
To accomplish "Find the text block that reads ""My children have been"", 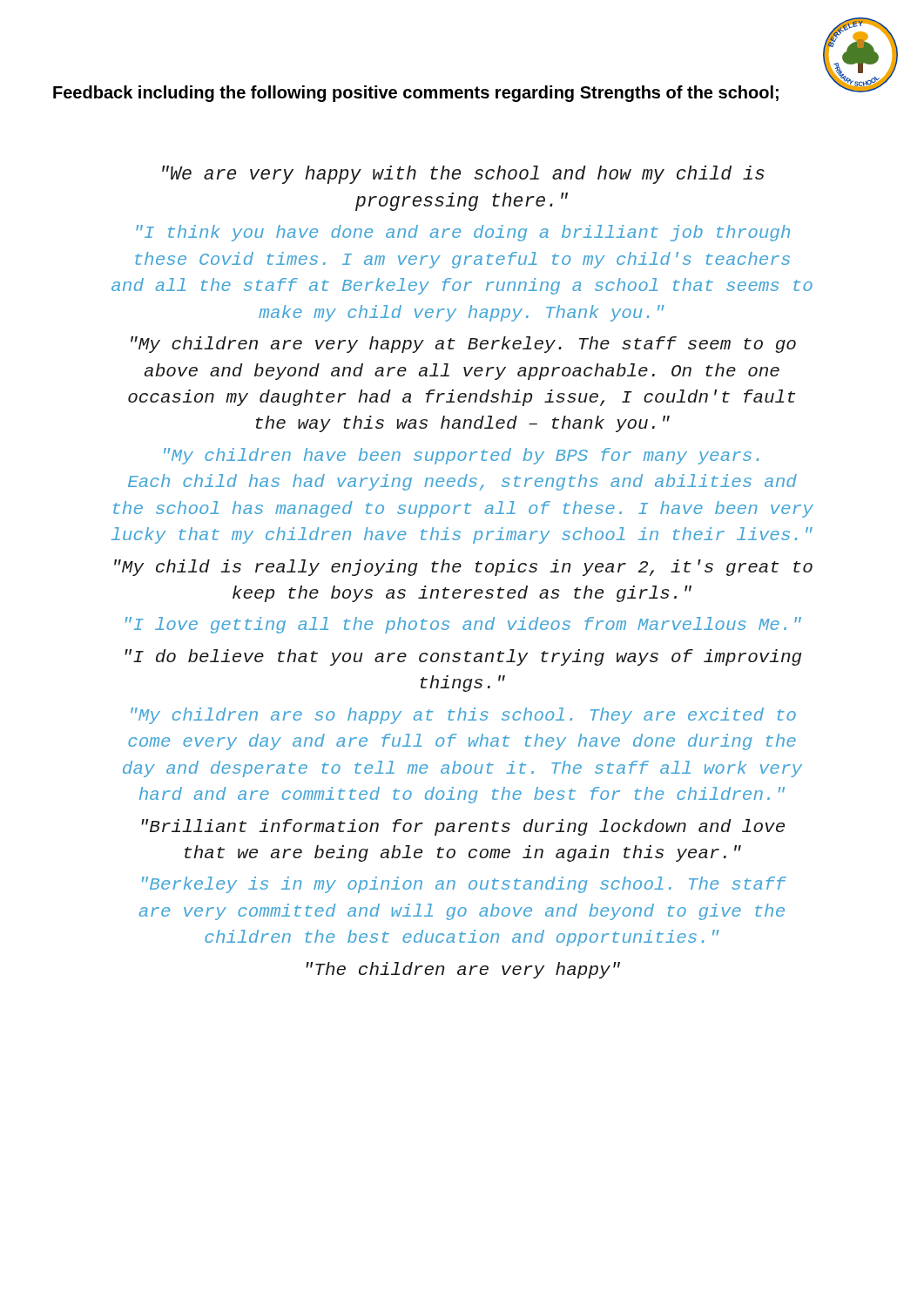I will tap(462, 496).
